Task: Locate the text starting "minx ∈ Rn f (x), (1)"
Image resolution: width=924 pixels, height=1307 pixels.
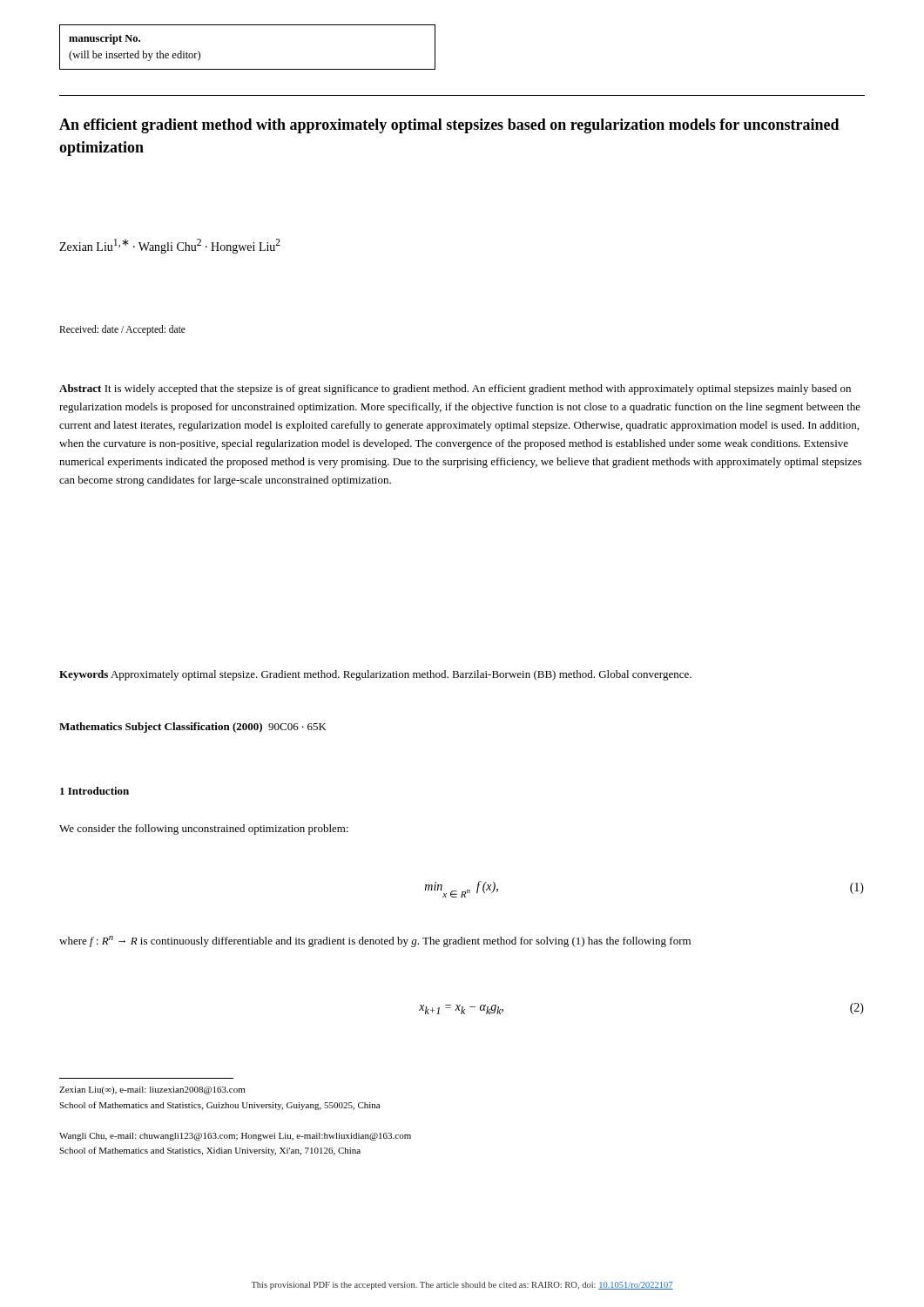Action: [x=462, y=888]
